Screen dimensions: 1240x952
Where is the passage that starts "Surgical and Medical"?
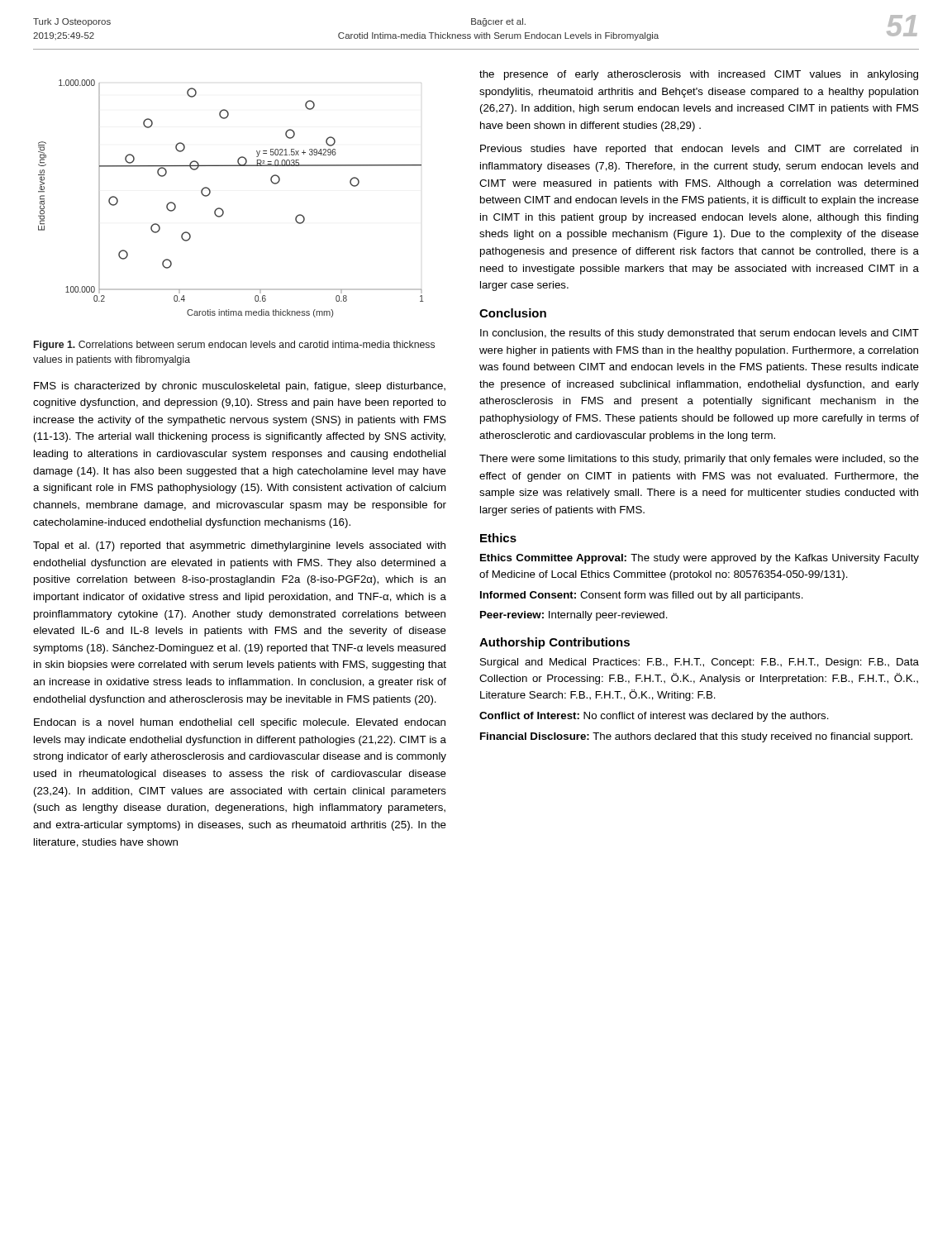[x=699, y=700]
